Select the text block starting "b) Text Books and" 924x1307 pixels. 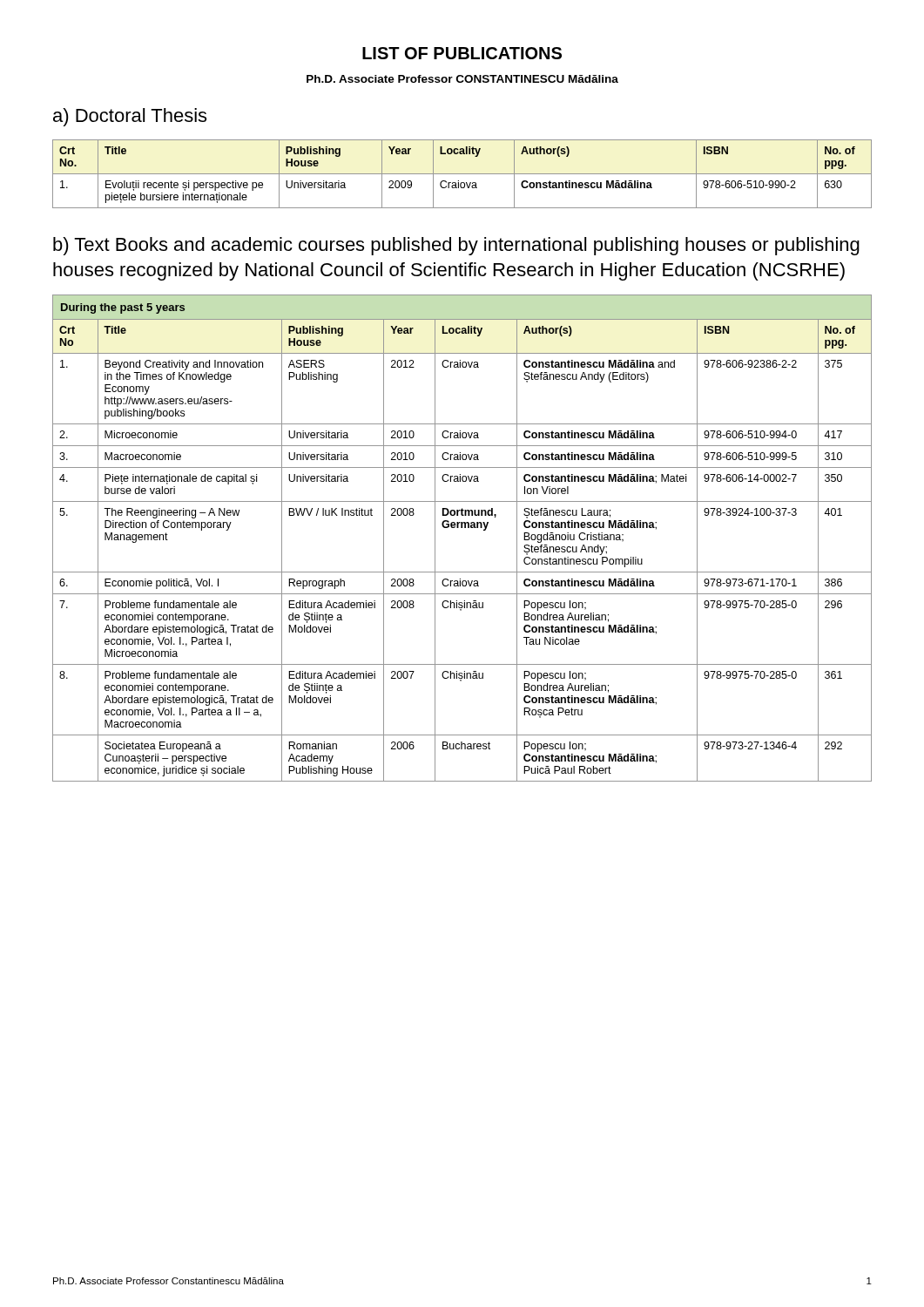456,257
